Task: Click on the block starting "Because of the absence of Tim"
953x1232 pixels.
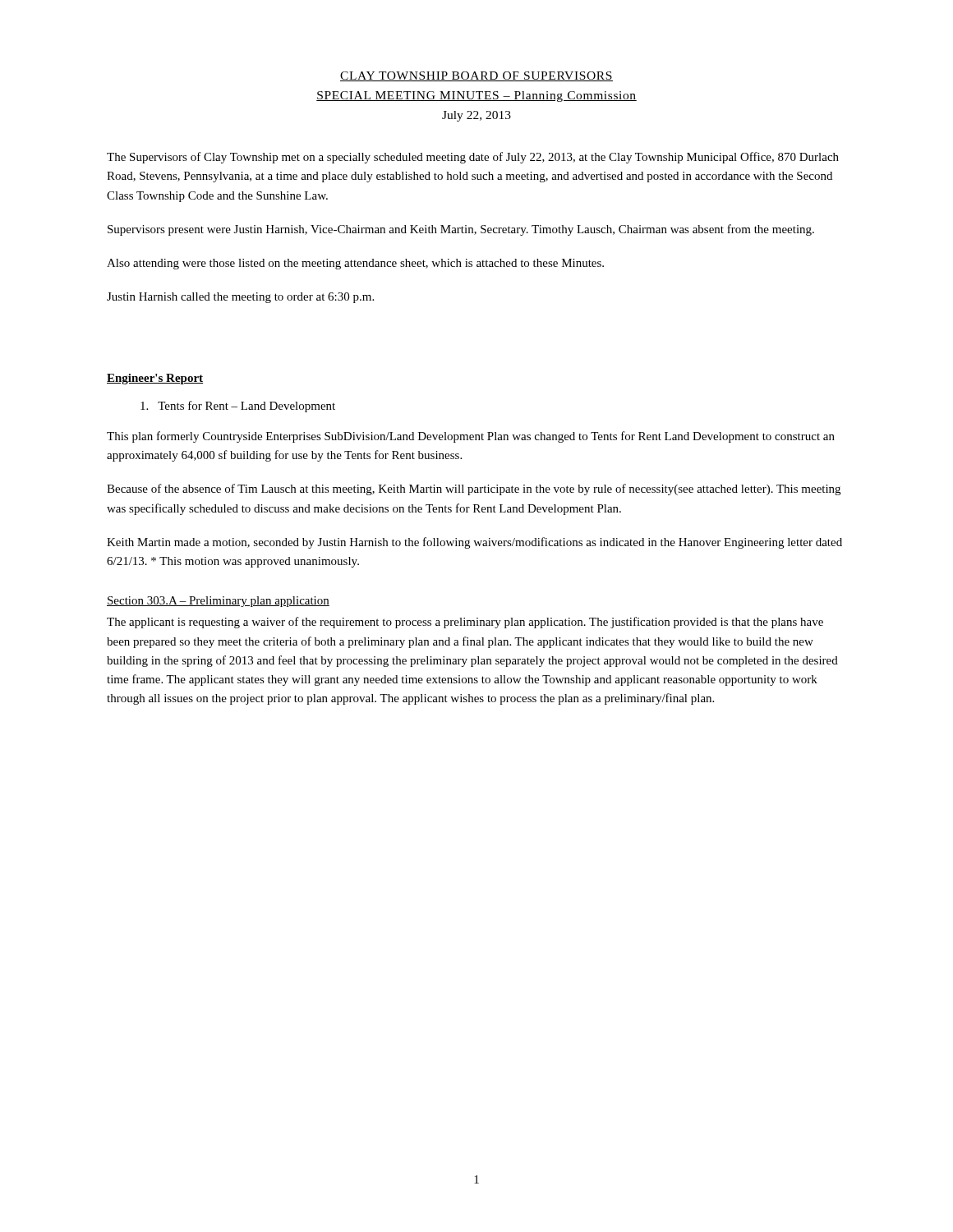Action: [474, 498]
